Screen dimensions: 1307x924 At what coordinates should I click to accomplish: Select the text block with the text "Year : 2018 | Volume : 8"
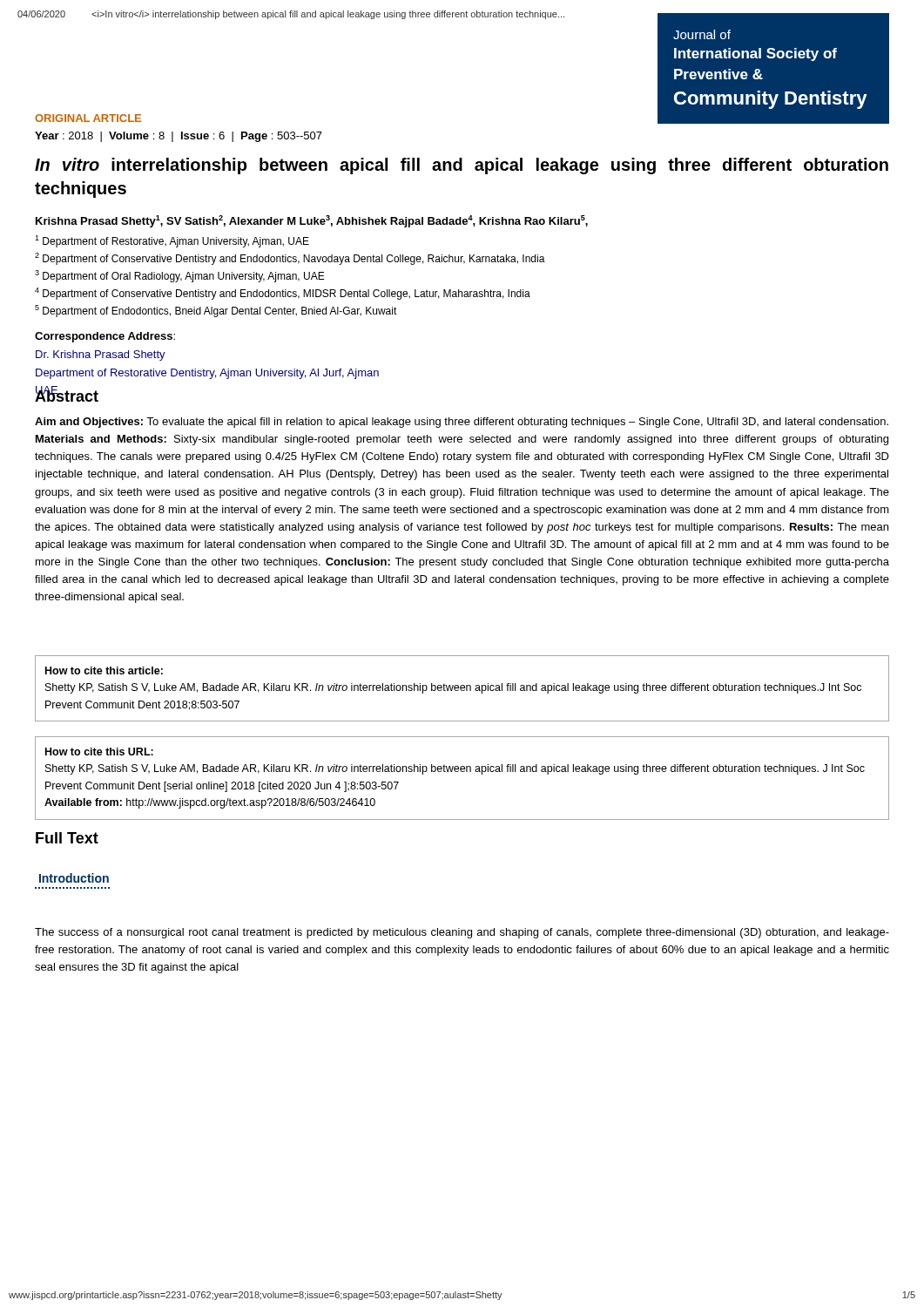[179, 136]
